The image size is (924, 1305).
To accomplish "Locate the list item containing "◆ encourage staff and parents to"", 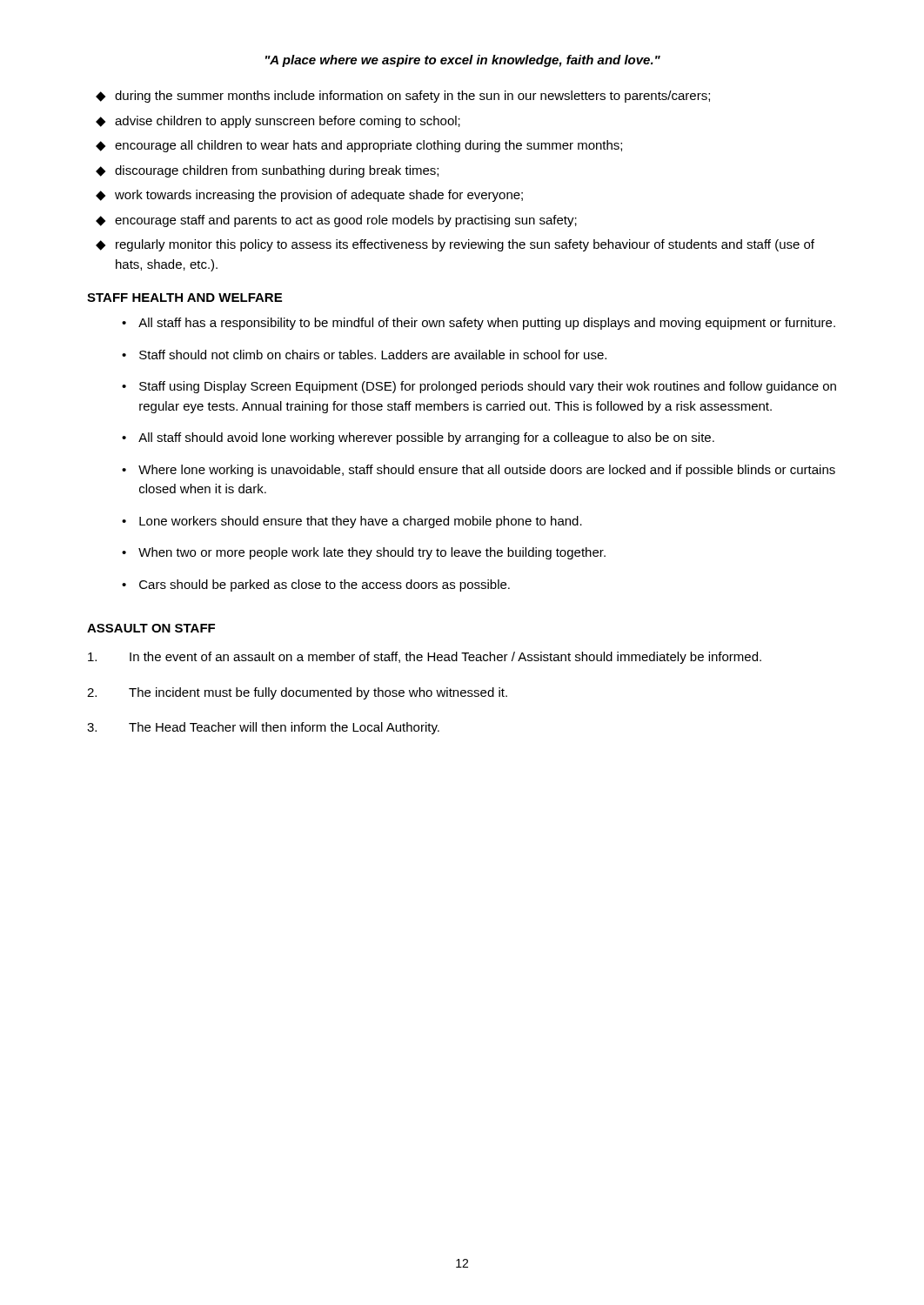I will pos(337,220).
